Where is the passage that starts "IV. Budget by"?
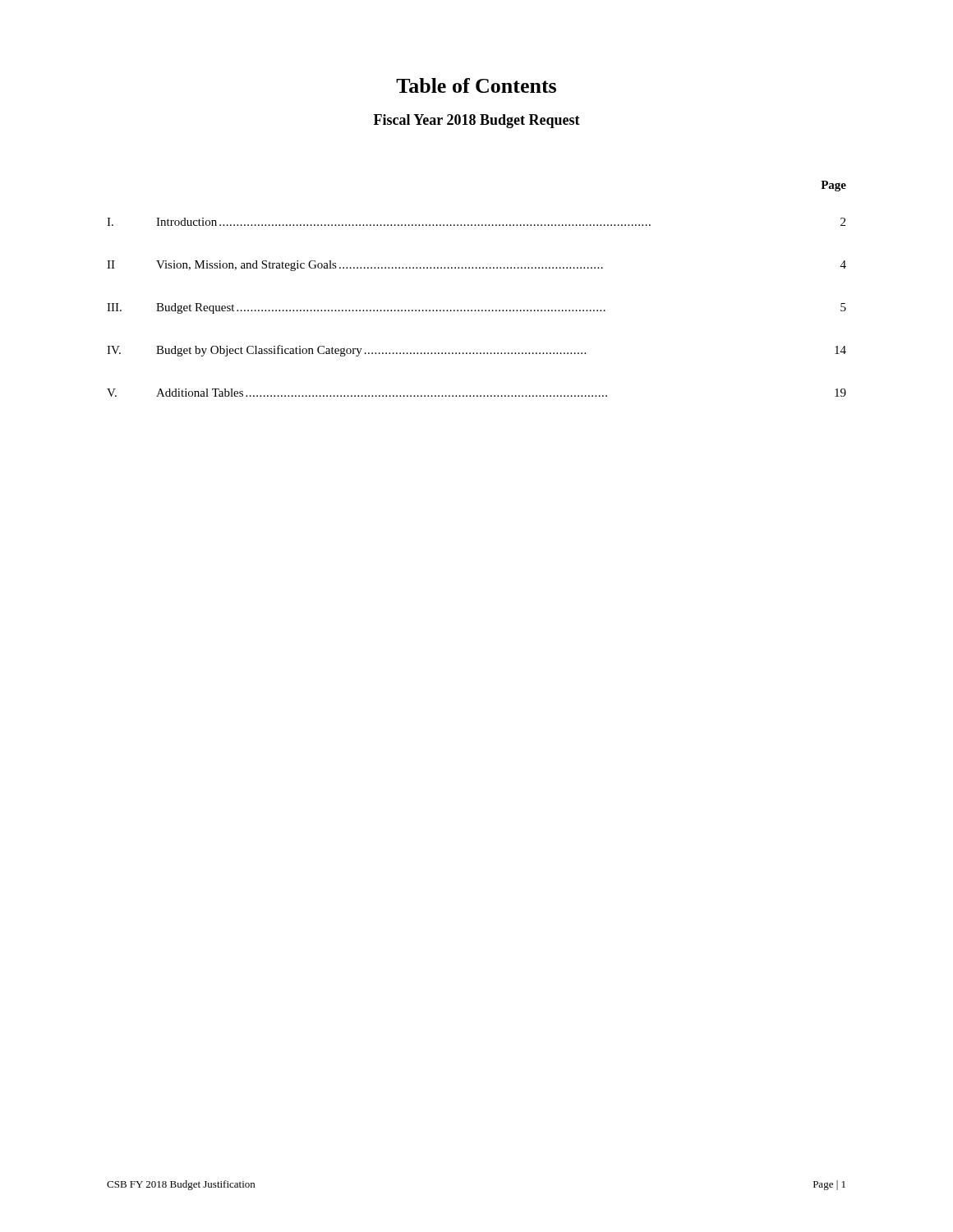This screenshot has width=953, height=1232. click(476, 350)
